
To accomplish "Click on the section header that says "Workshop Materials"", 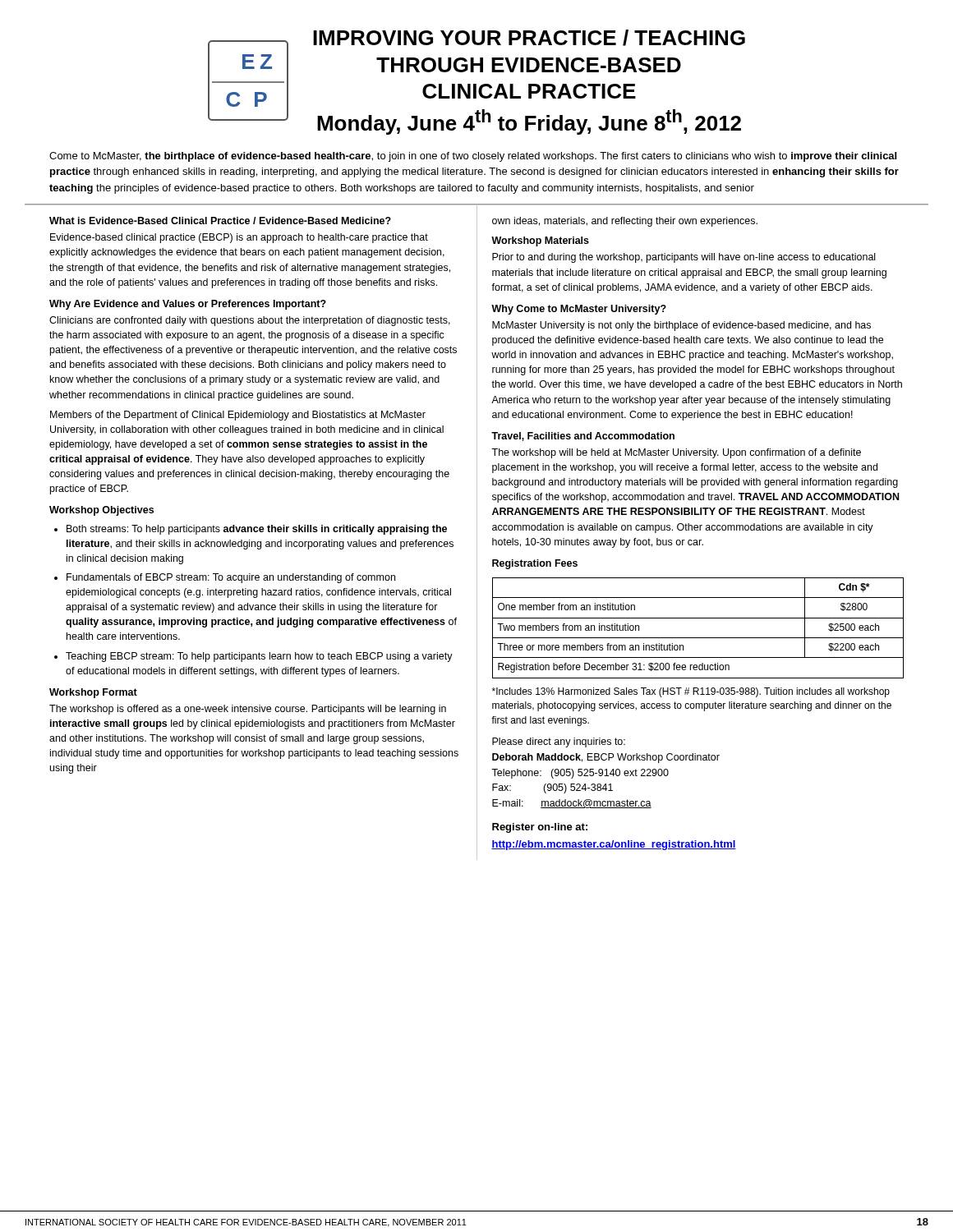I will click(x=540, y=241).
